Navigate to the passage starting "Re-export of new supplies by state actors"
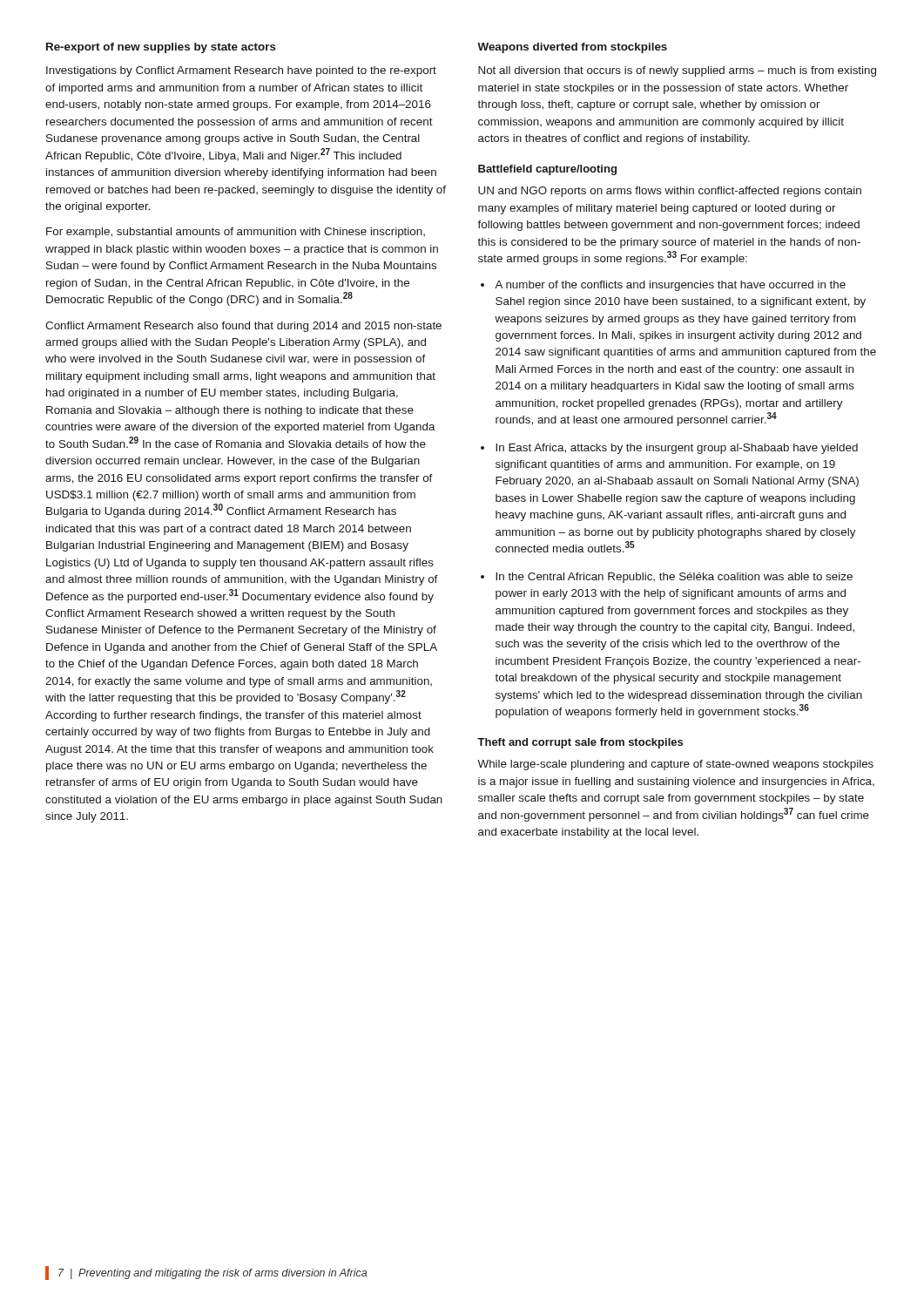 pos(246,47)
